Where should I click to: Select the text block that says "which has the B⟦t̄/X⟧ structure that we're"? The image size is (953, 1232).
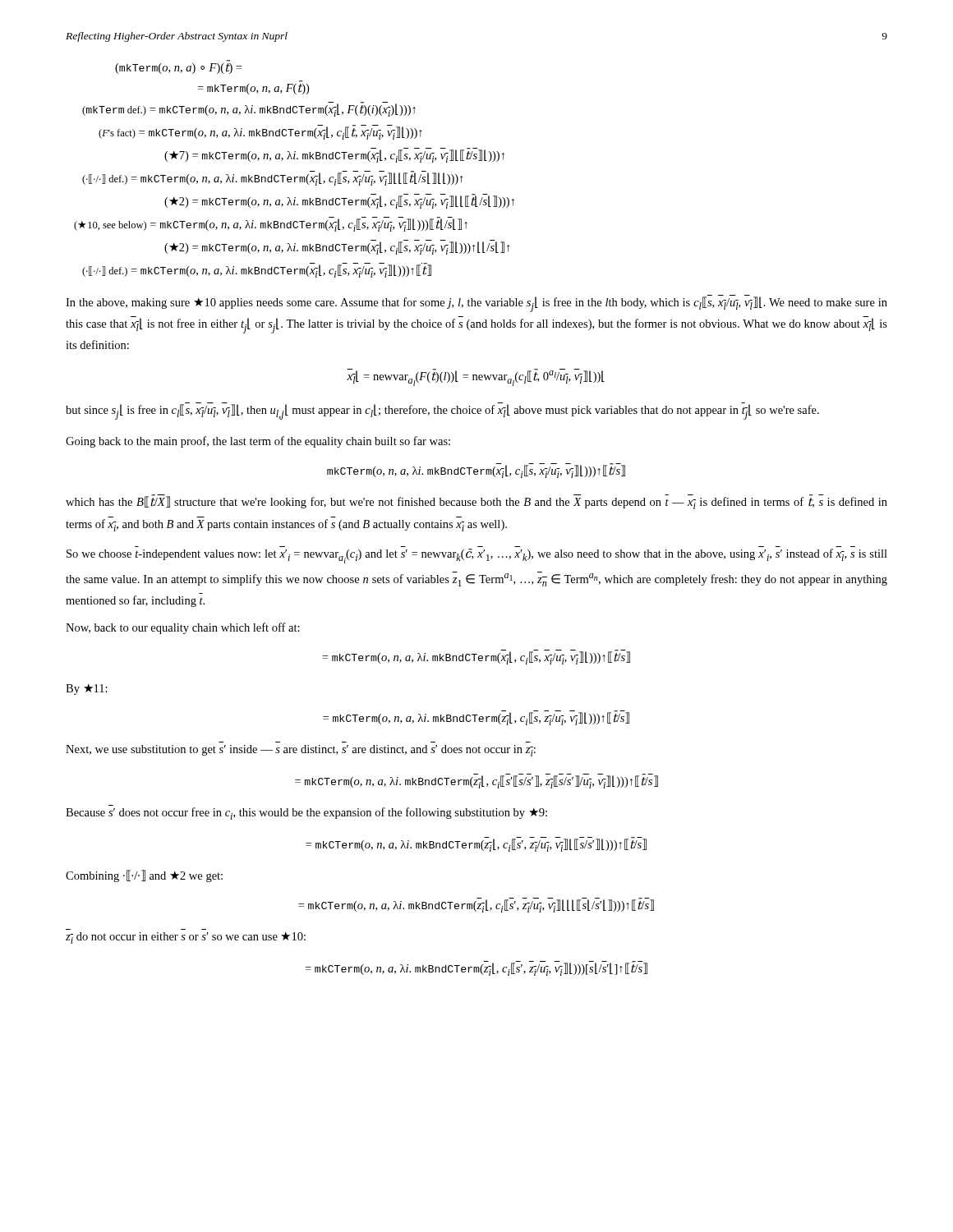[x=476, y=565]
